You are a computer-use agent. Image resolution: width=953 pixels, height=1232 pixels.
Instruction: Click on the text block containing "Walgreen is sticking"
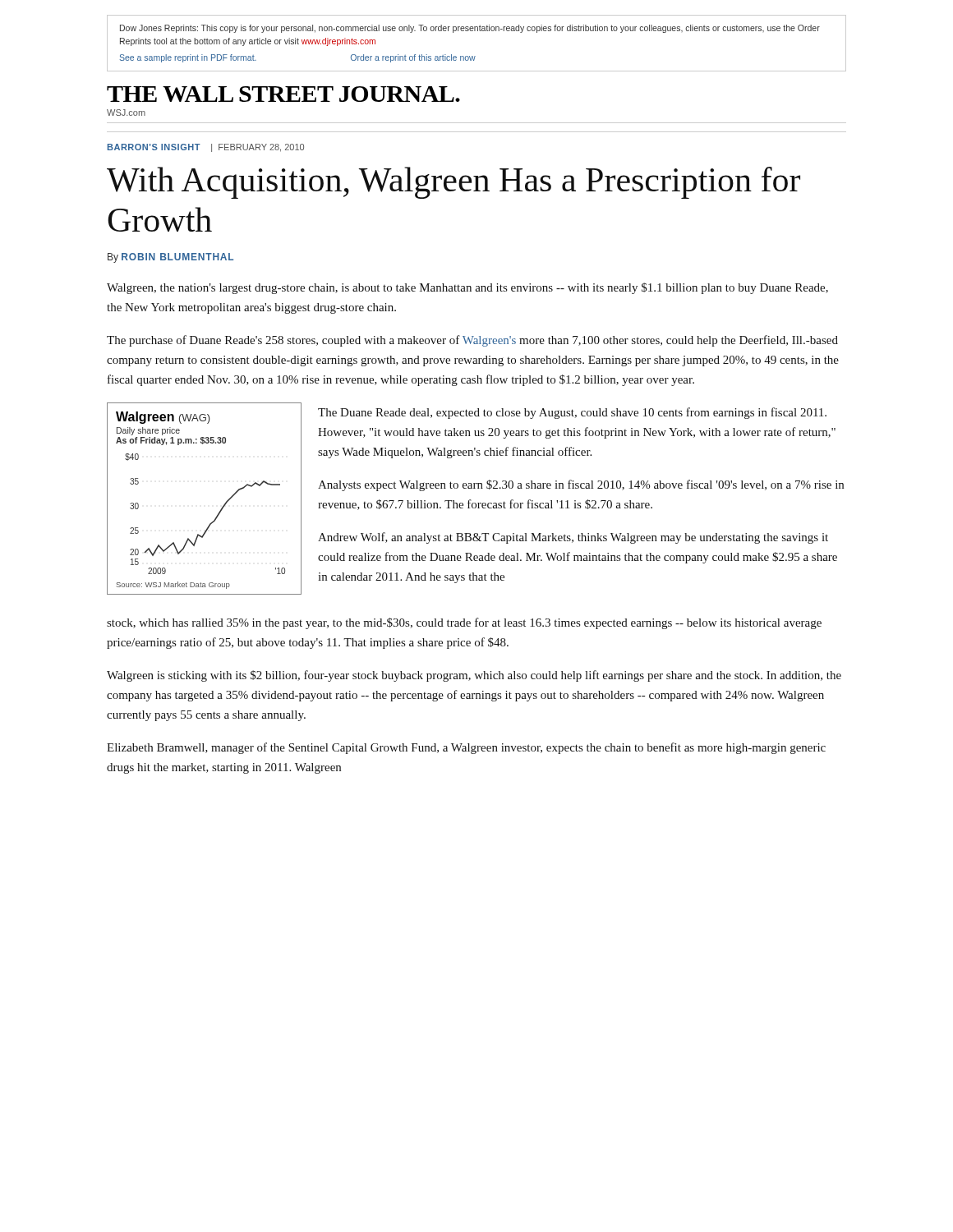pyautogui.click(x=476, y=695)
